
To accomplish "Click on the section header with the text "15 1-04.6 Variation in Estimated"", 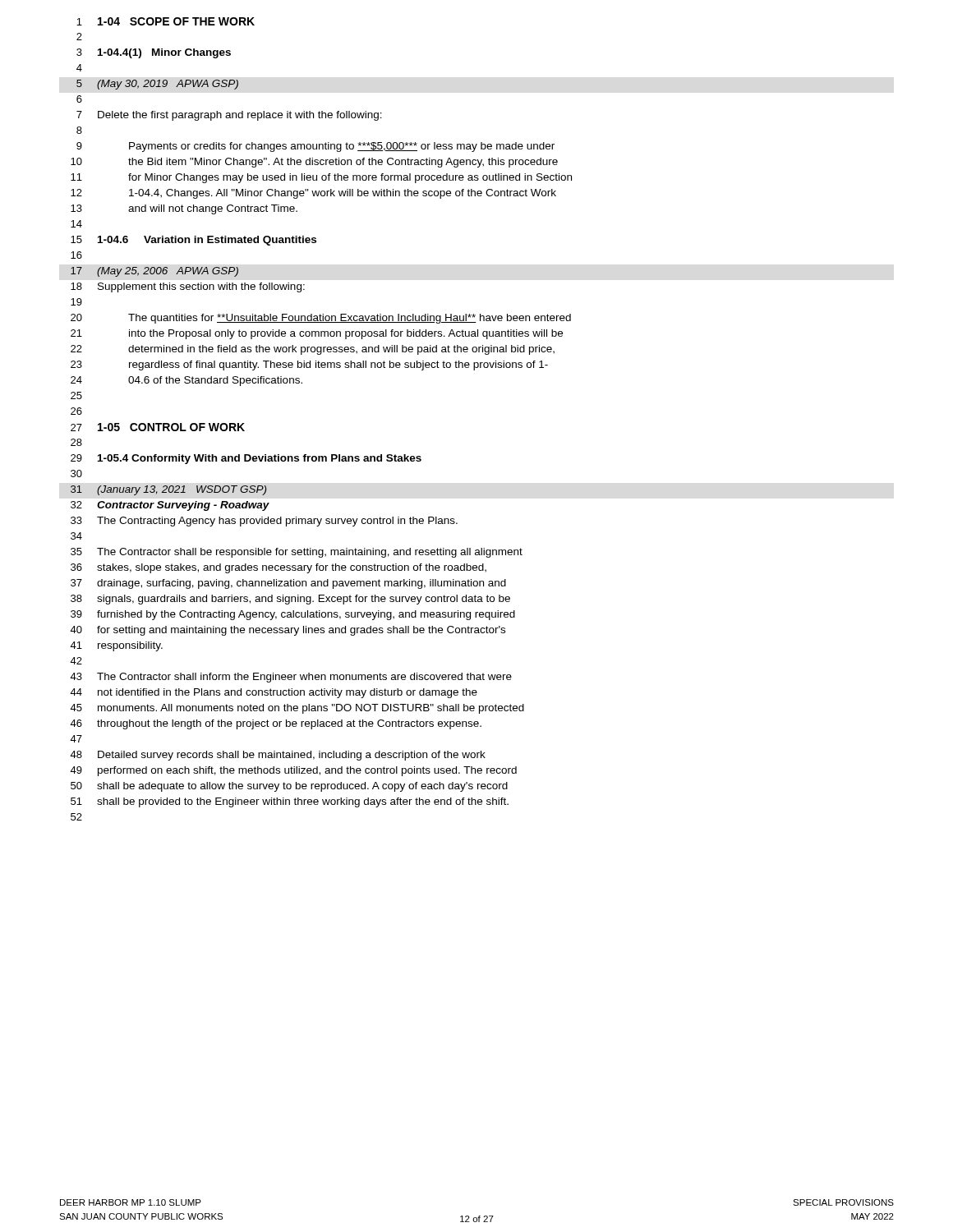I will pyautogui.click(x=193, y=241).
